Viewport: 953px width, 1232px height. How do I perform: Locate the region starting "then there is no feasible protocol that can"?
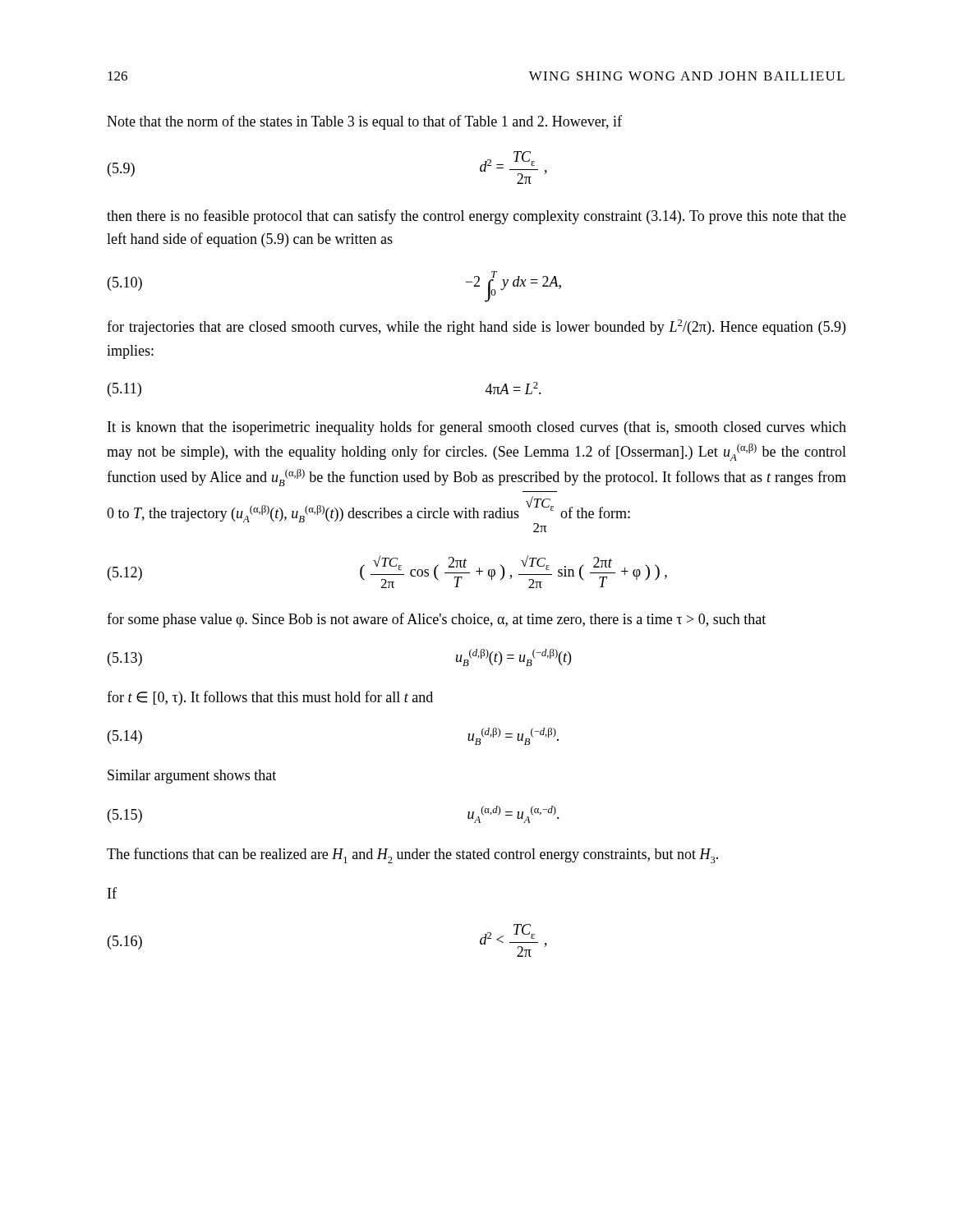coord(476,228)
